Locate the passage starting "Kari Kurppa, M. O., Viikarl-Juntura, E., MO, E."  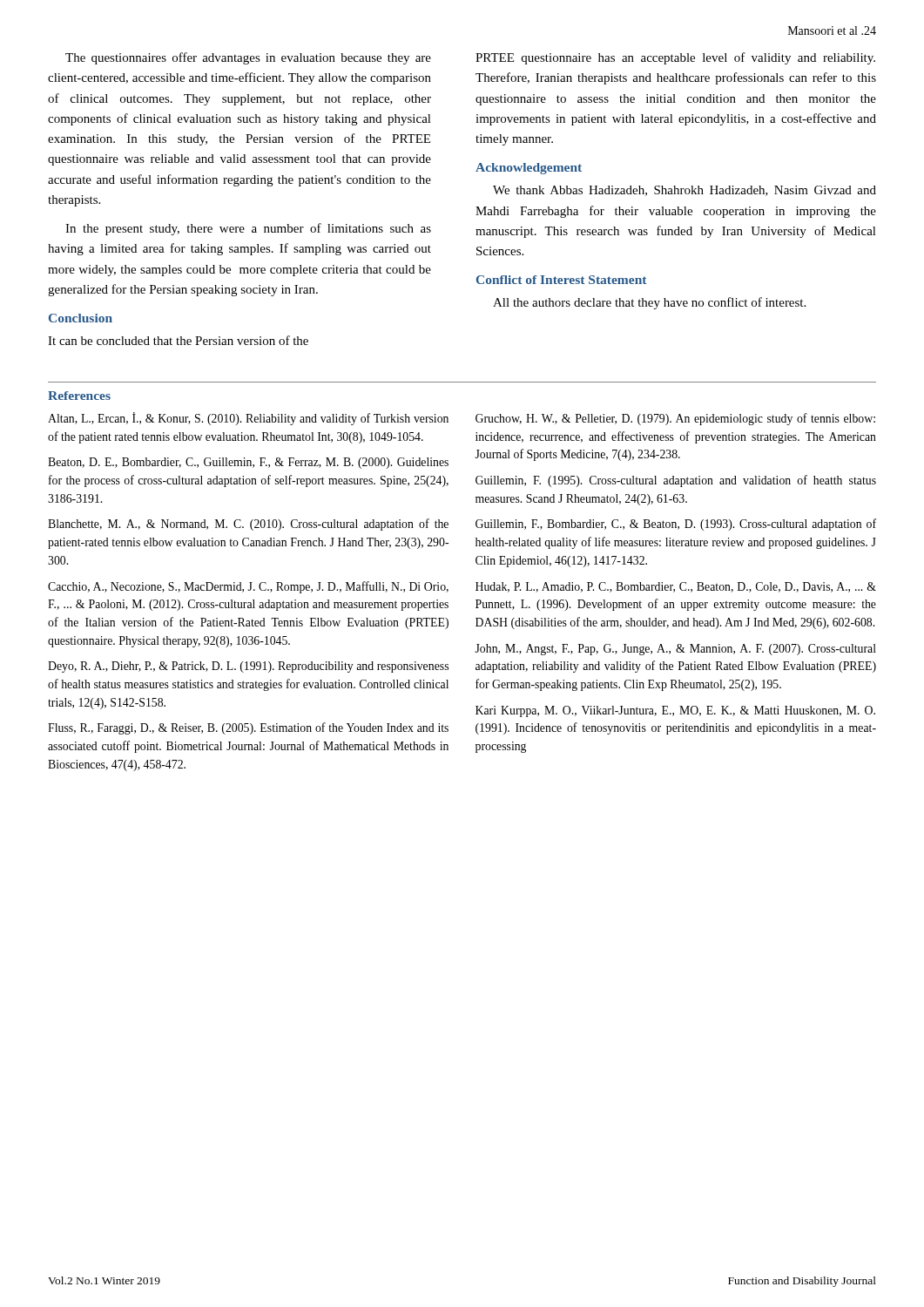676,728
